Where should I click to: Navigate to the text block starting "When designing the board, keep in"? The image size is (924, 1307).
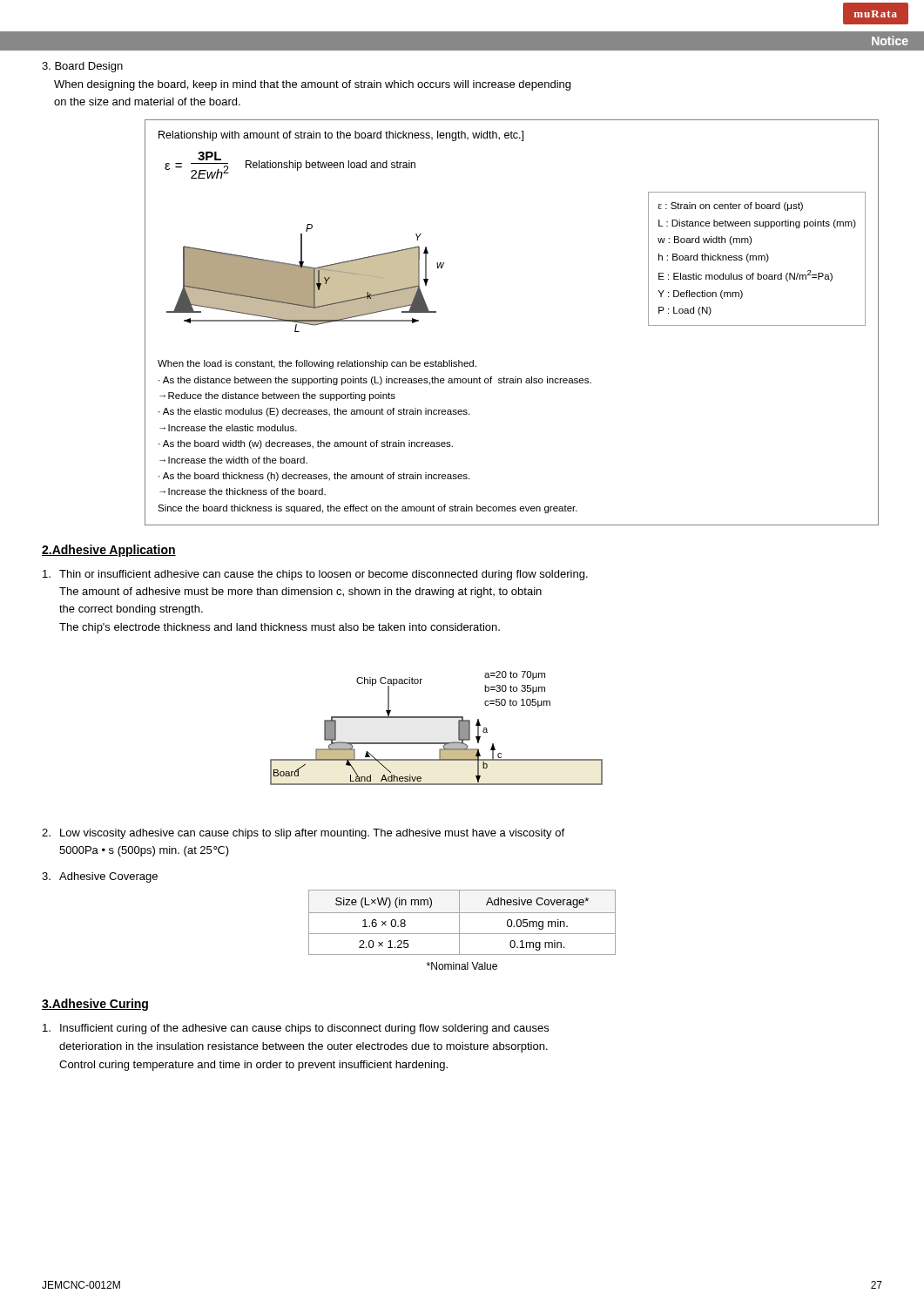[x=313, y=93]
